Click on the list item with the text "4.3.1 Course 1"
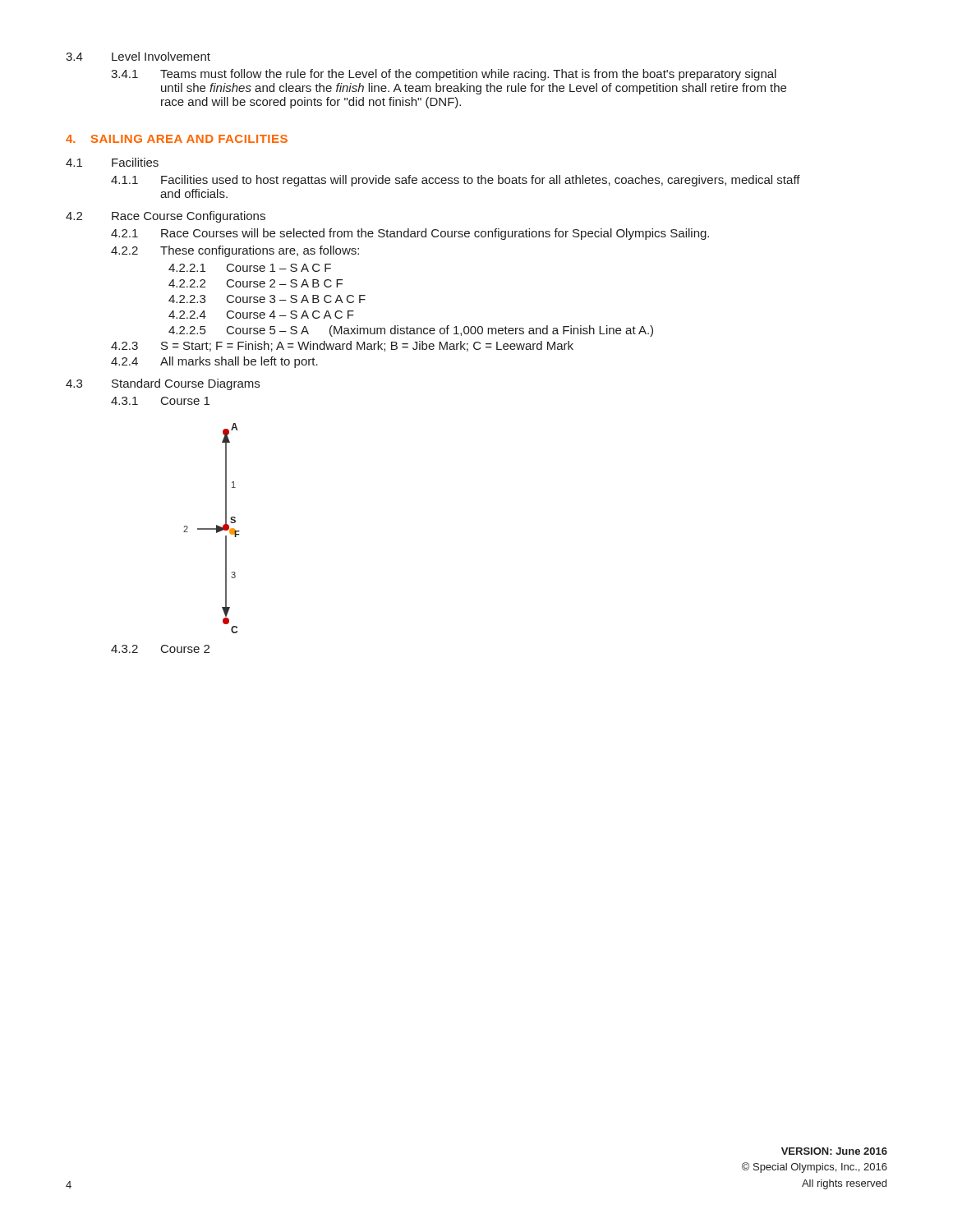This screenshot has height=1232, width=953. pyautogui.click(x=161, y=400)
